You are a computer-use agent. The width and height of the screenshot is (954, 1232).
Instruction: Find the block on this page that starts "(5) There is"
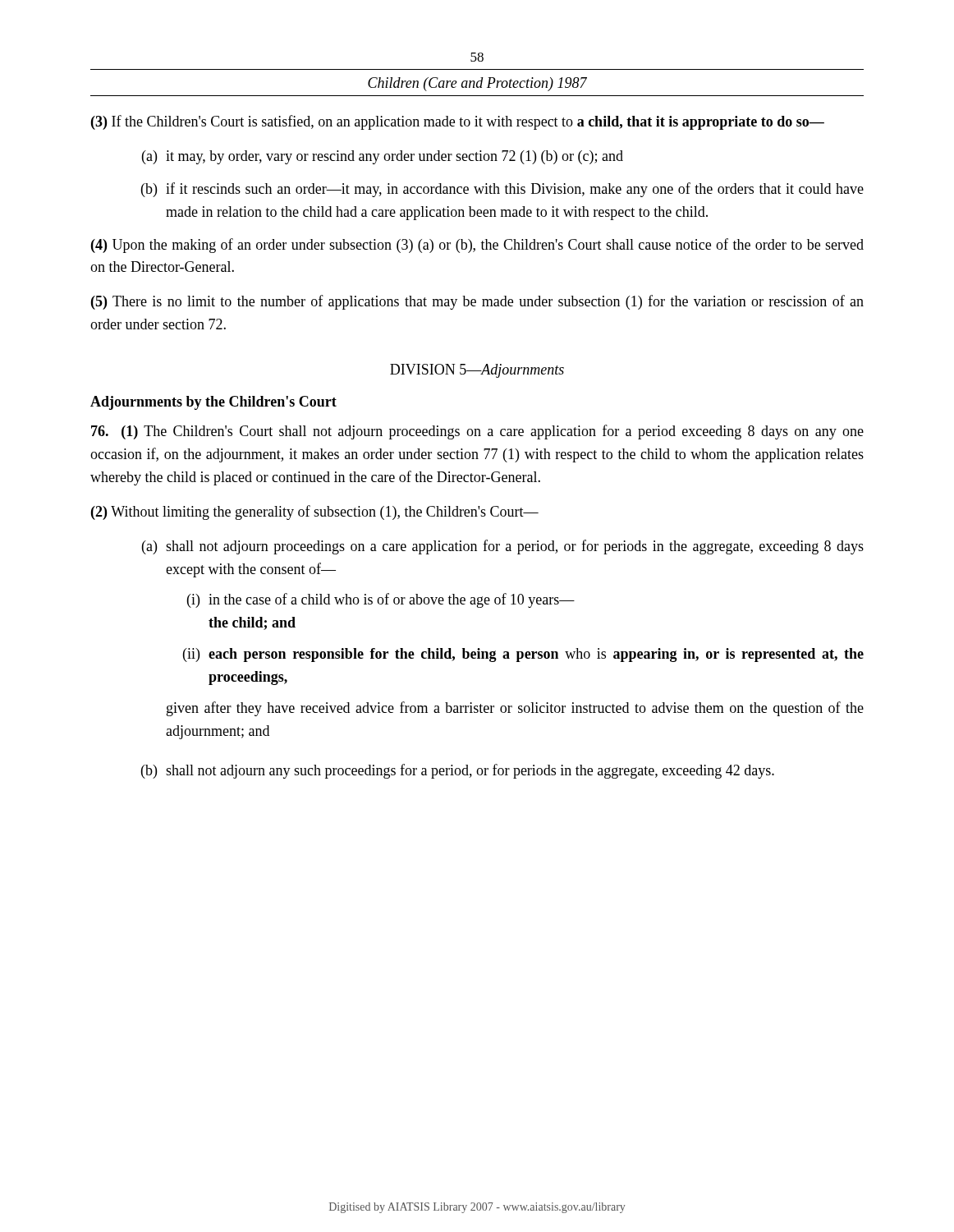point(477,313)
